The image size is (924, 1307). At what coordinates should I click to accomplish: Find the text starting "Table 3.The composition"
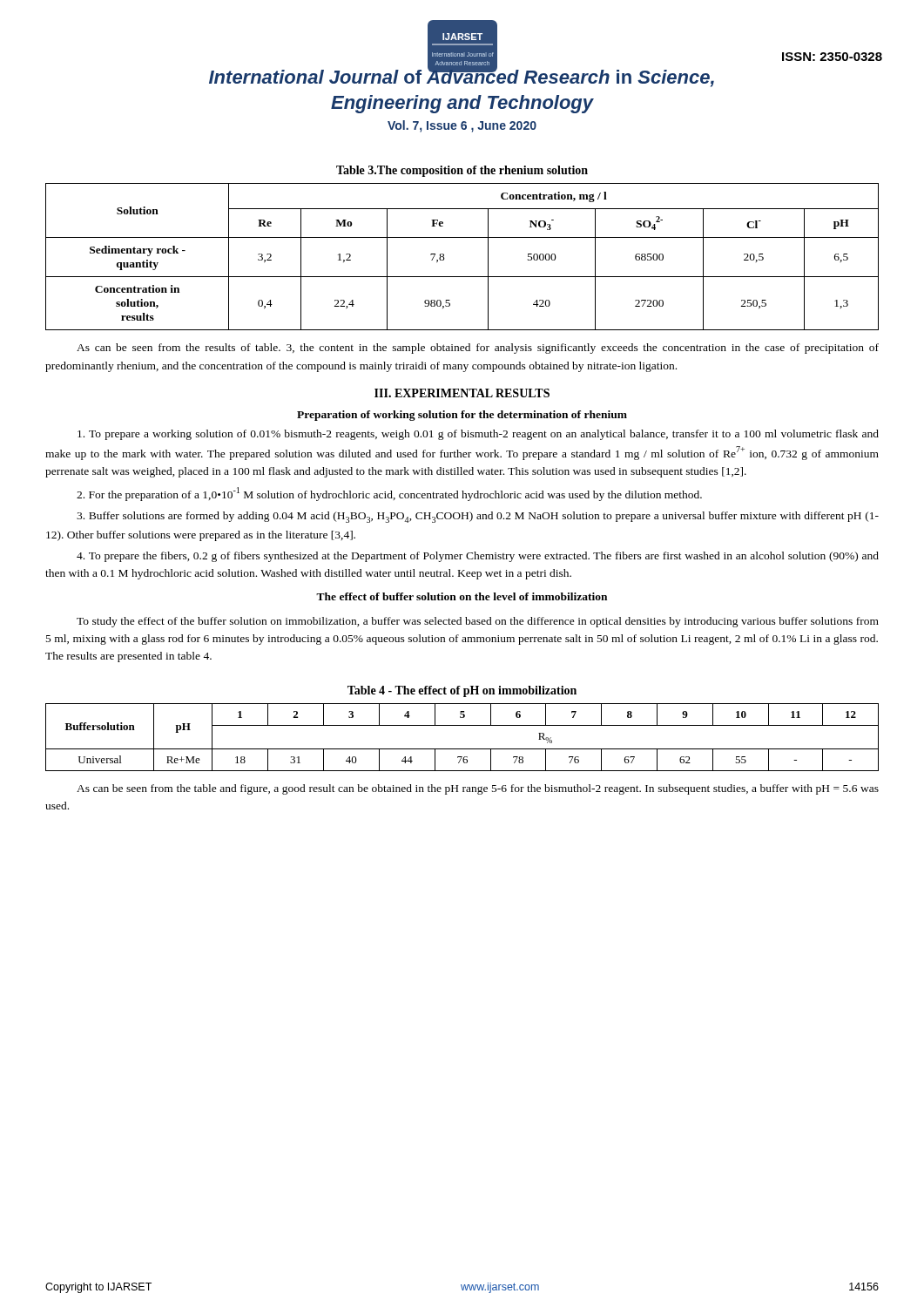(x=462, y=171)
